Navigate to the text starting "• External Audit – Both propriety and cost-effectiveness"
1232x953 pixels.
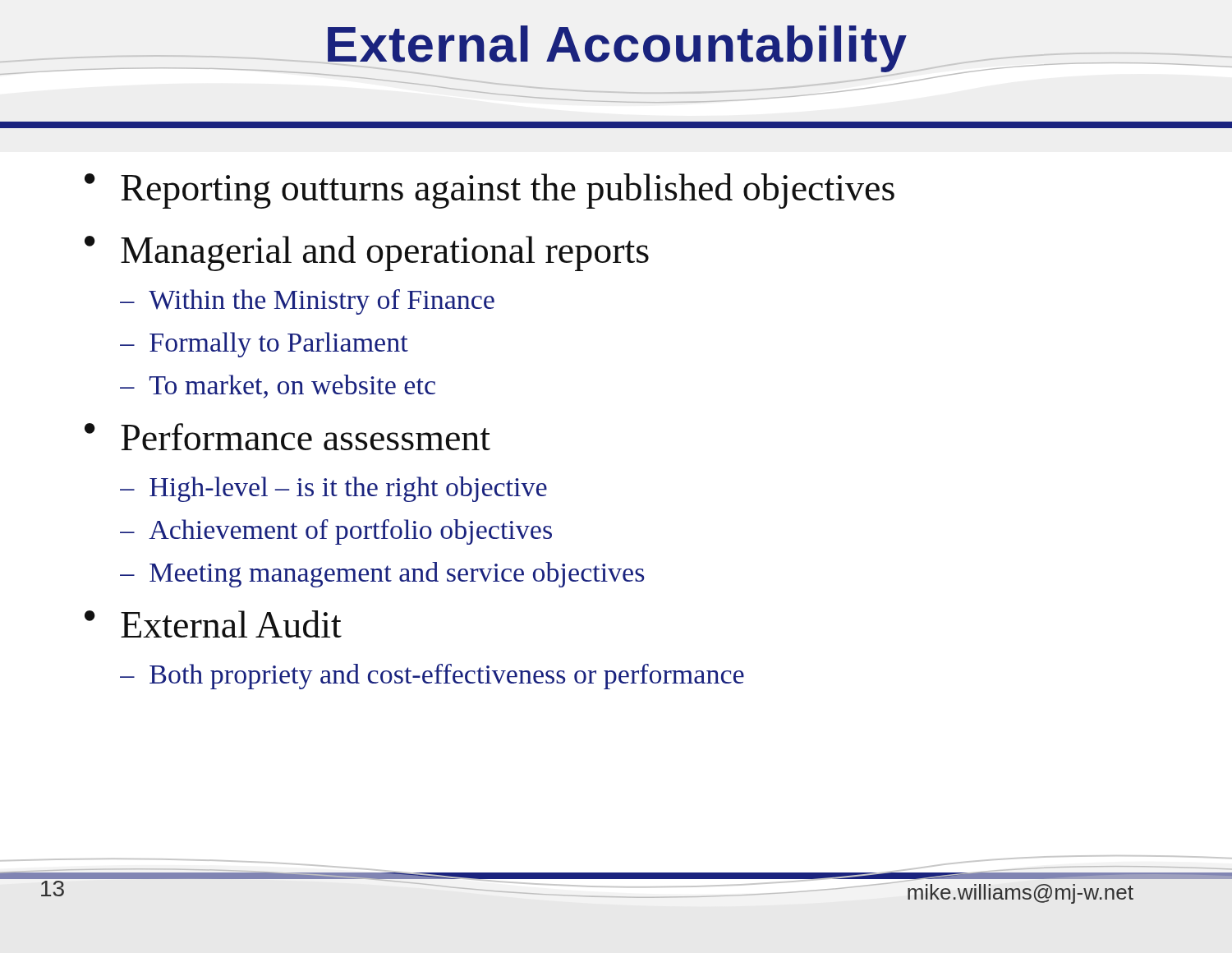pyautogui.click(x=213, y=624)
